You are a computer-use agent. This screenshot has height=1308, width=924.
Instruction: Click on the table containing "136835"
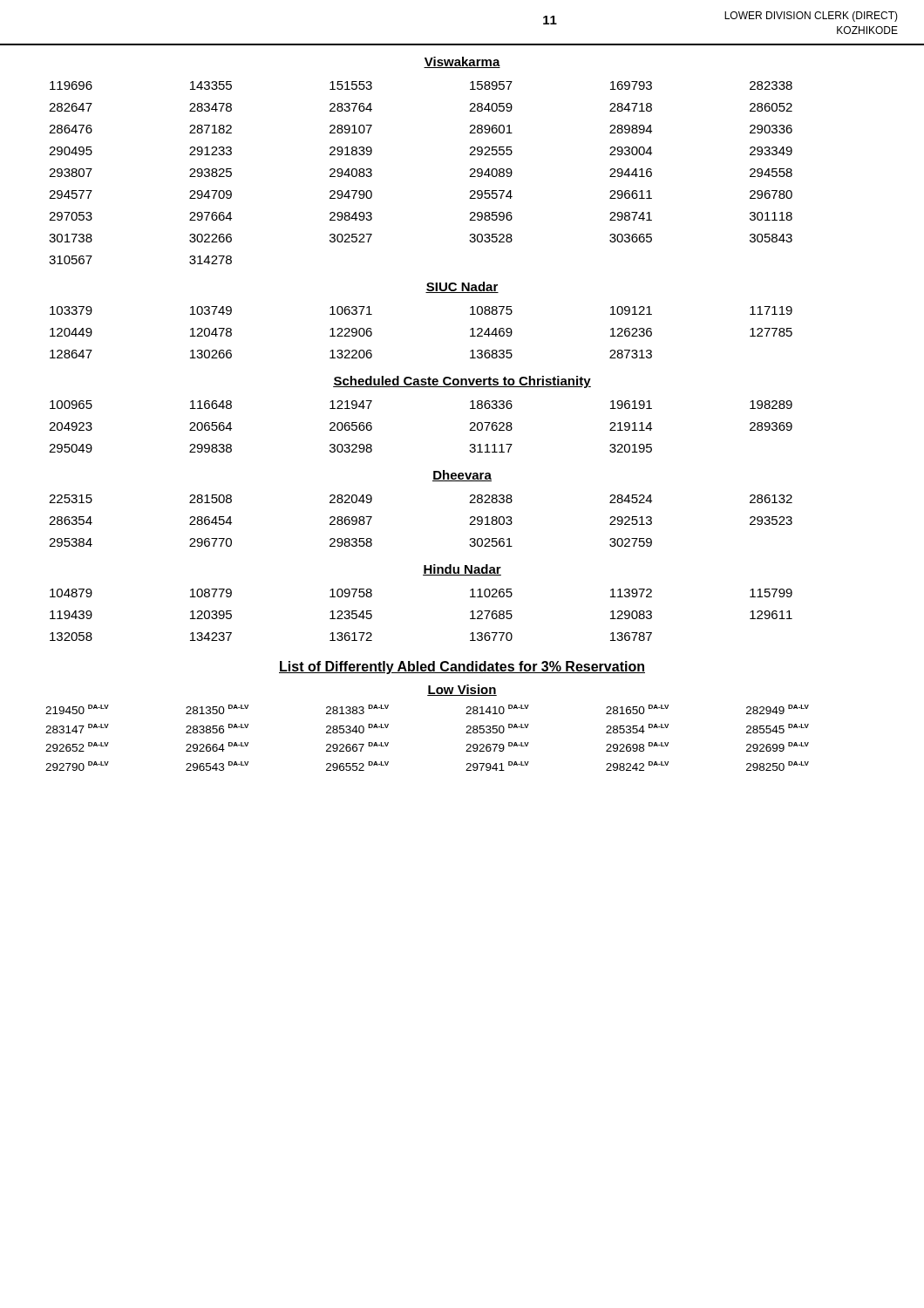point(462,332)
